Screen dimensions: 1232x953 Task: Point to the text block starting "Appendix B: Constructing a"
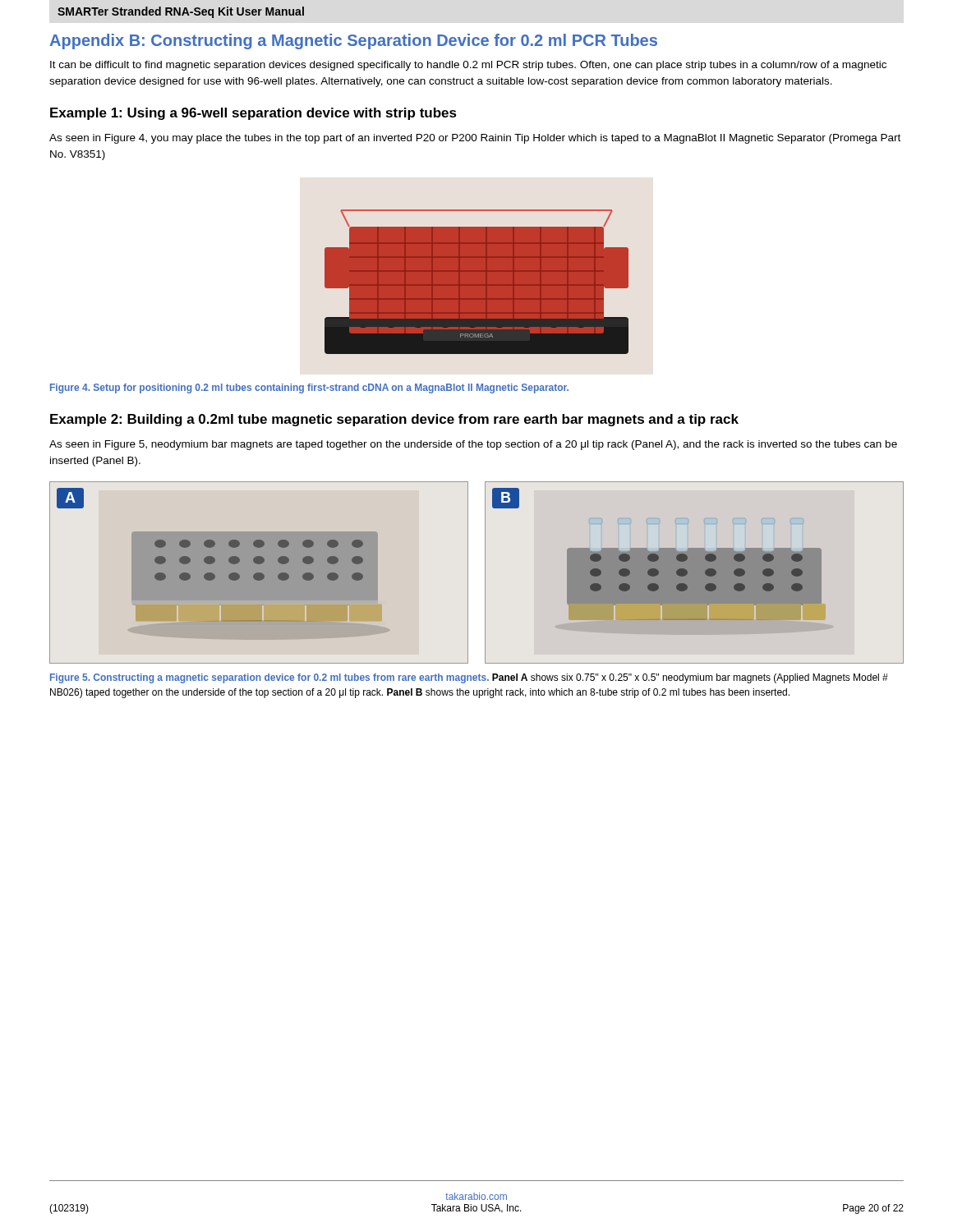(x=354, y=40)
